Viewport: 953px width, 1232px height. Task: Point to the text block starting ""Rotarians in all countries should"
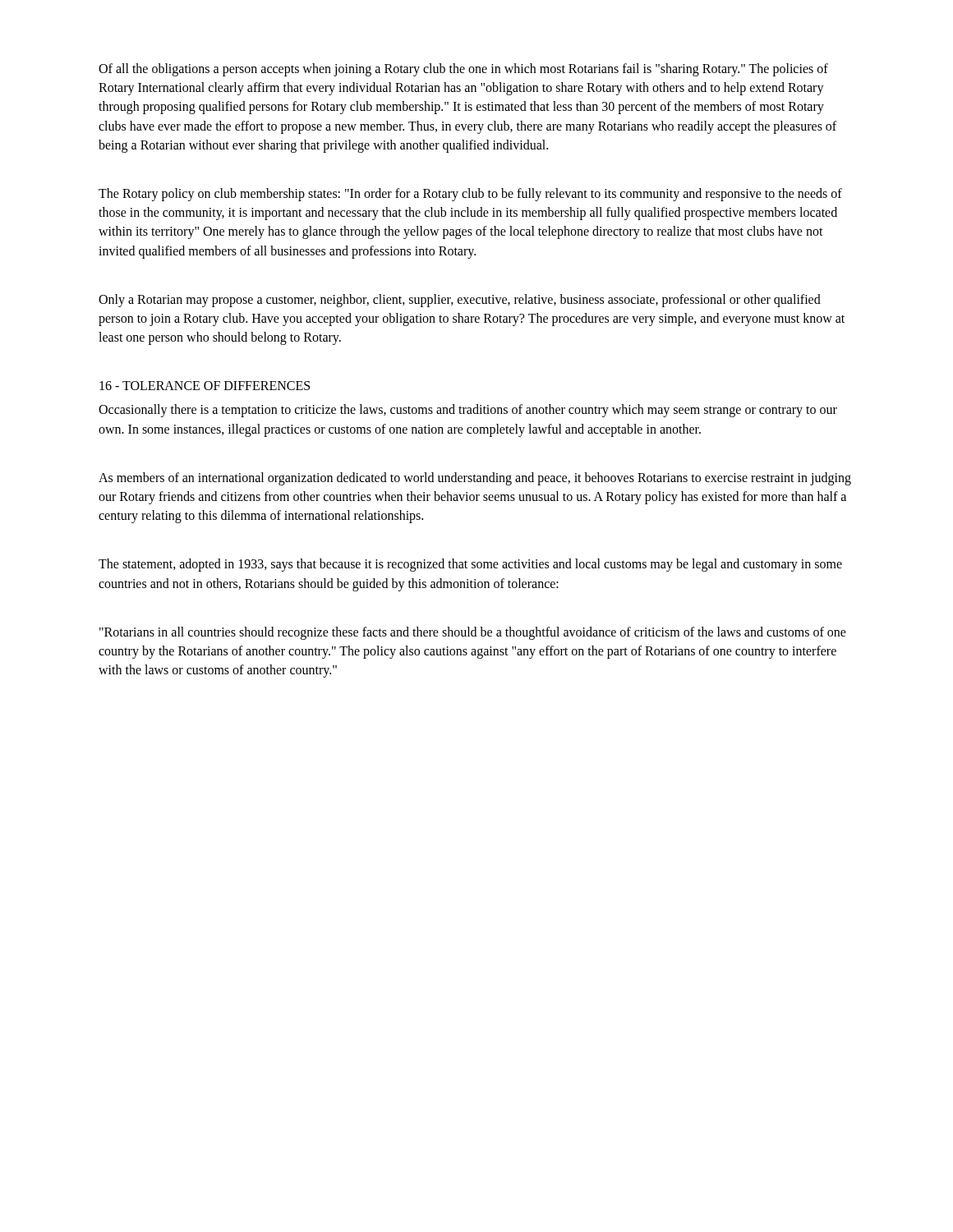[x=472, y=651]
